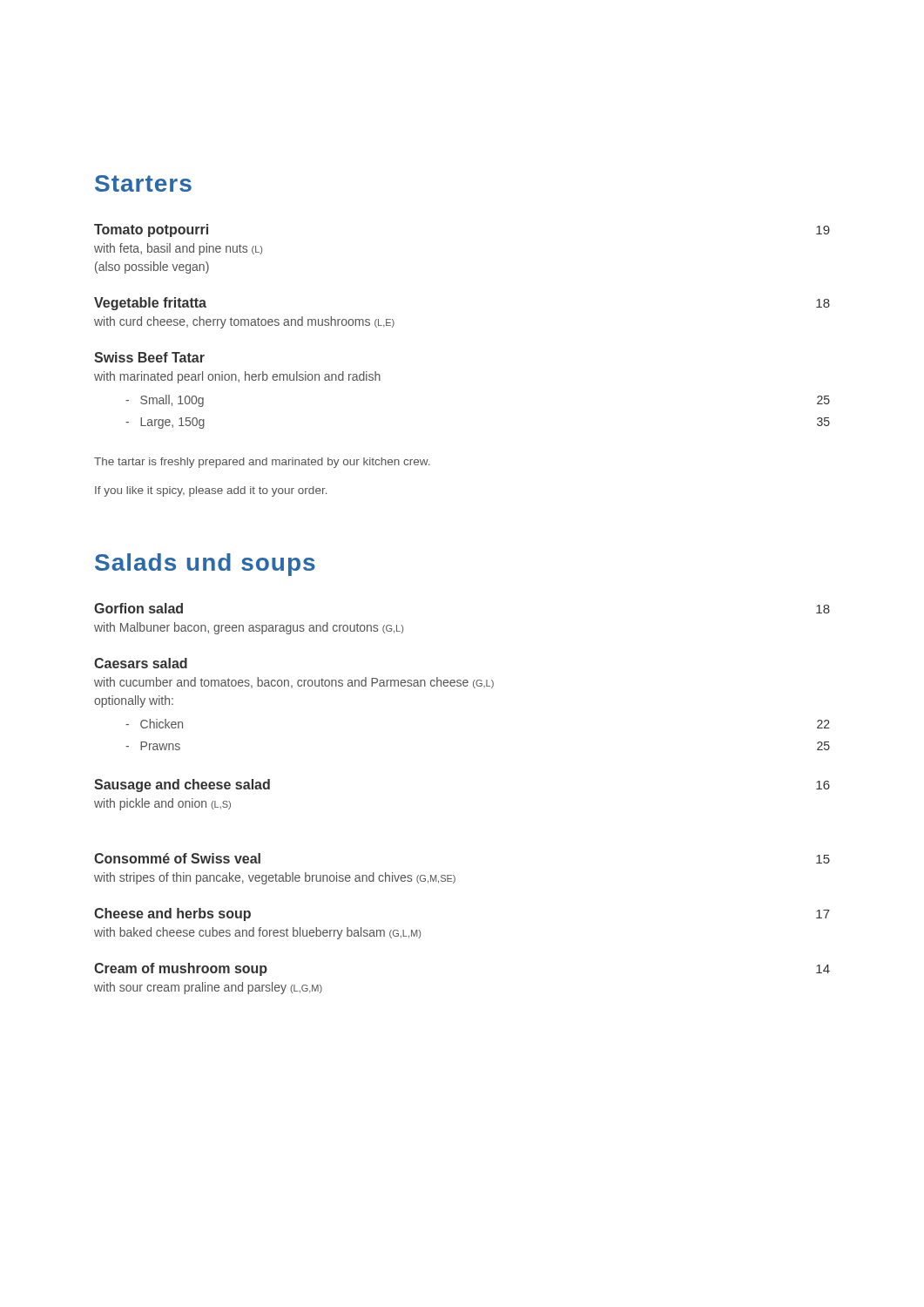The height and width of the screenshot is (1307, 924).
Task: Select the element starting "Vegetable fritatta with curd"
Action: click(149, 304)
